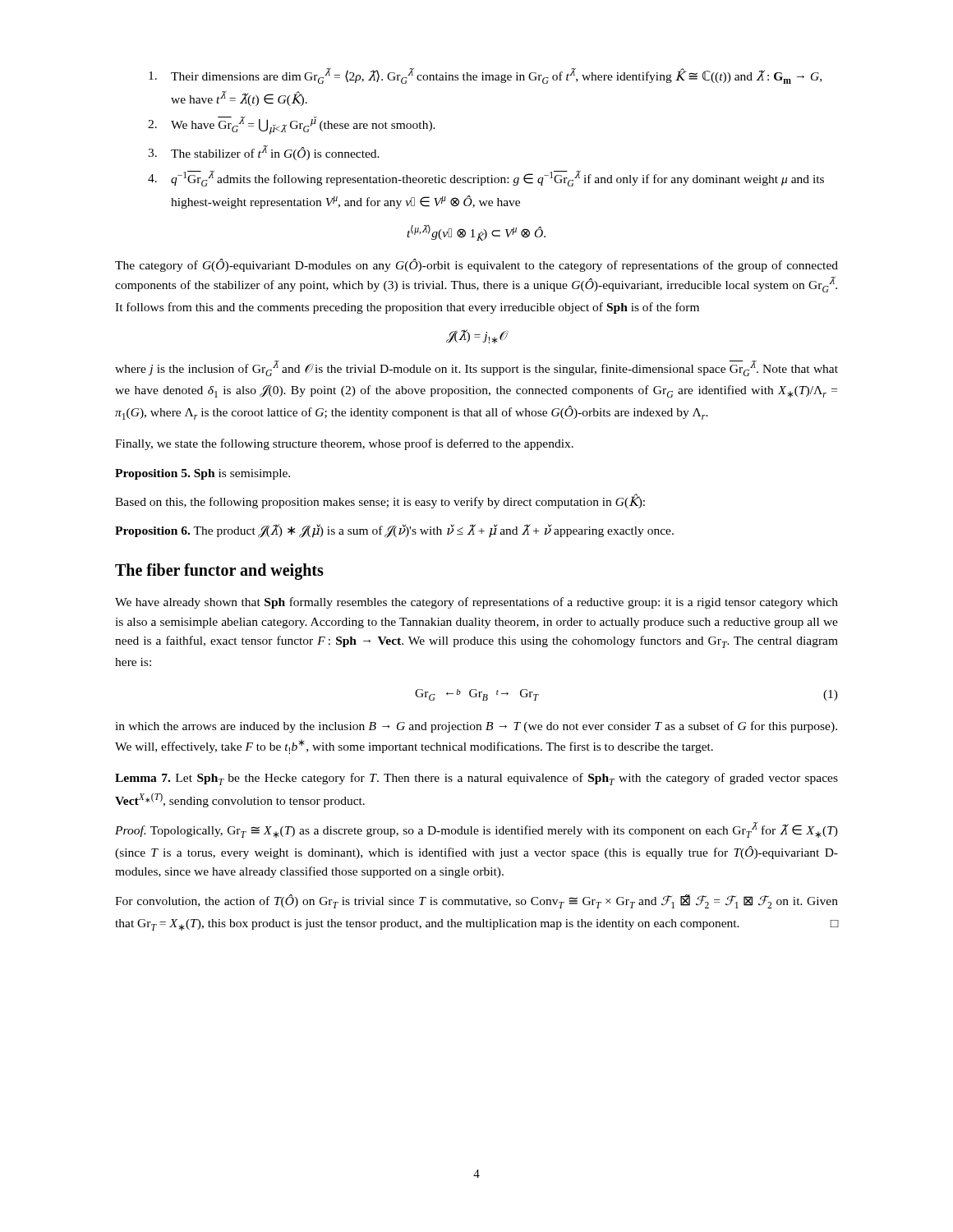Viewport: 953px width, 1232px height.
Task: Point to the text starting "𝒥(λ̌) = j!∗𝒪"
Action: point(476,337)
